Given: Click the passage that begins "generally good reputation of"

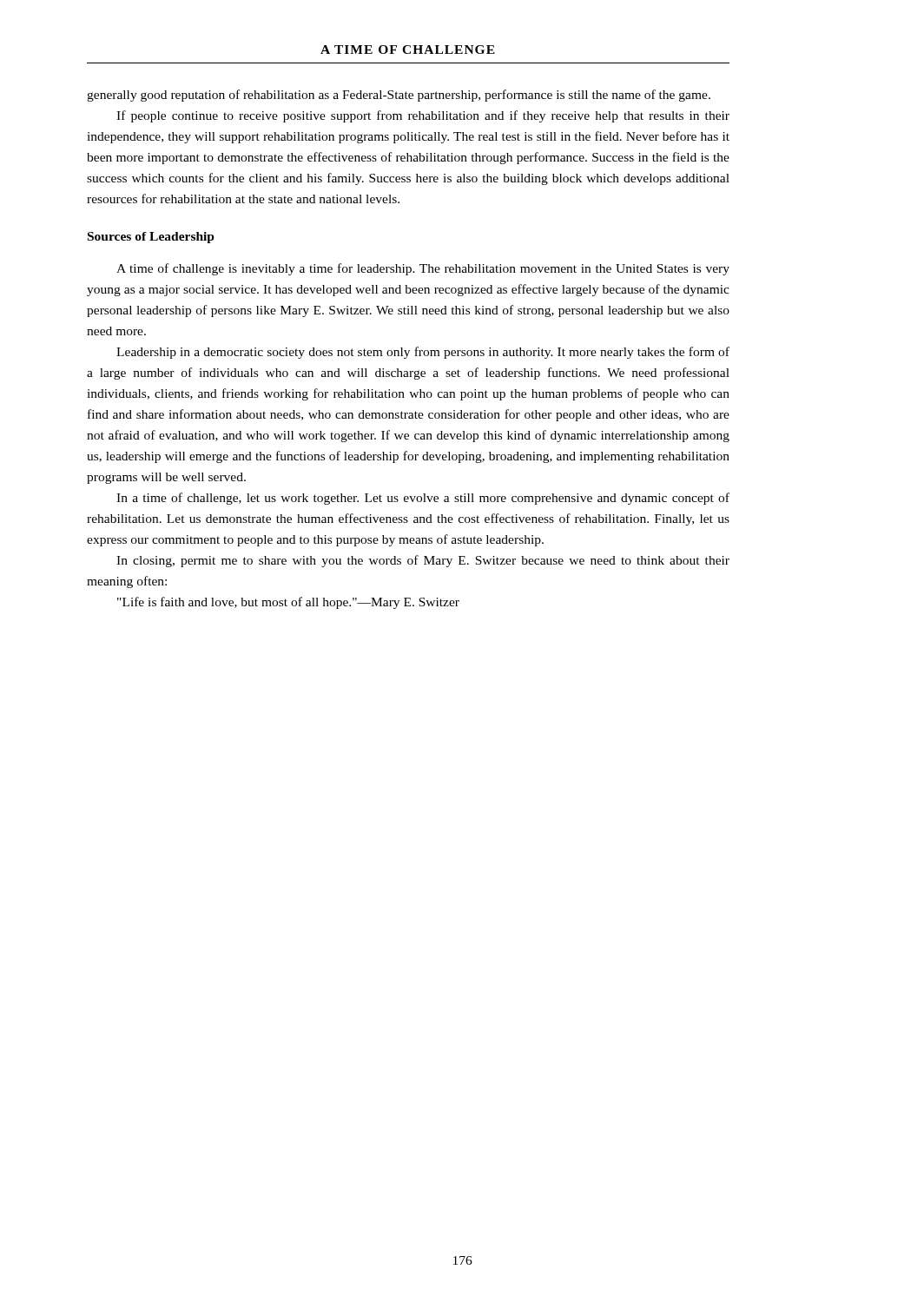Looking at the screenshot, I should [408, 147].
